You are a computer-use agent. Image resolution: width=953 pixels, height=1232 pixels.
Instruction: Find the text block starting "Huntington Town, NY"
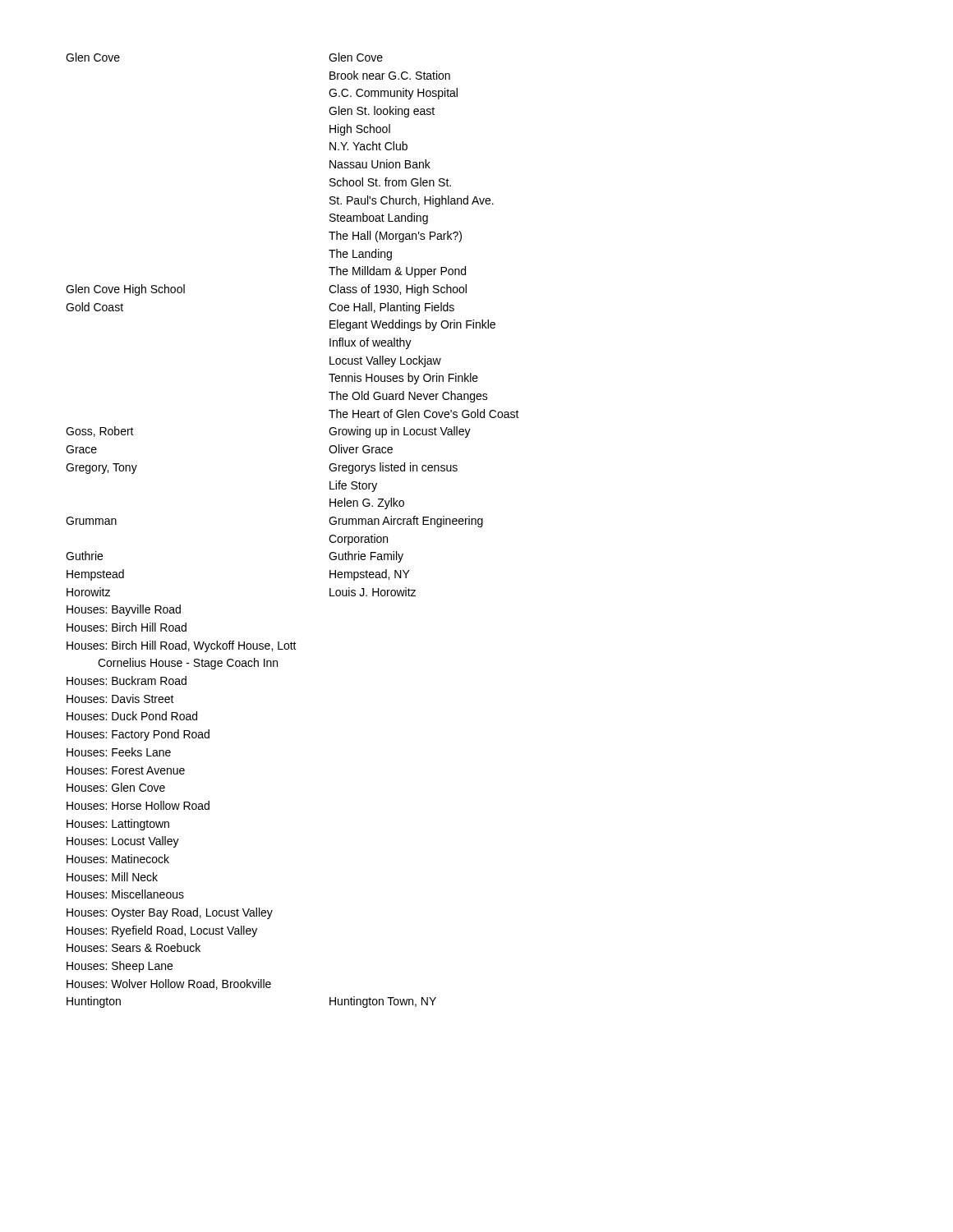click(383, 1002)
